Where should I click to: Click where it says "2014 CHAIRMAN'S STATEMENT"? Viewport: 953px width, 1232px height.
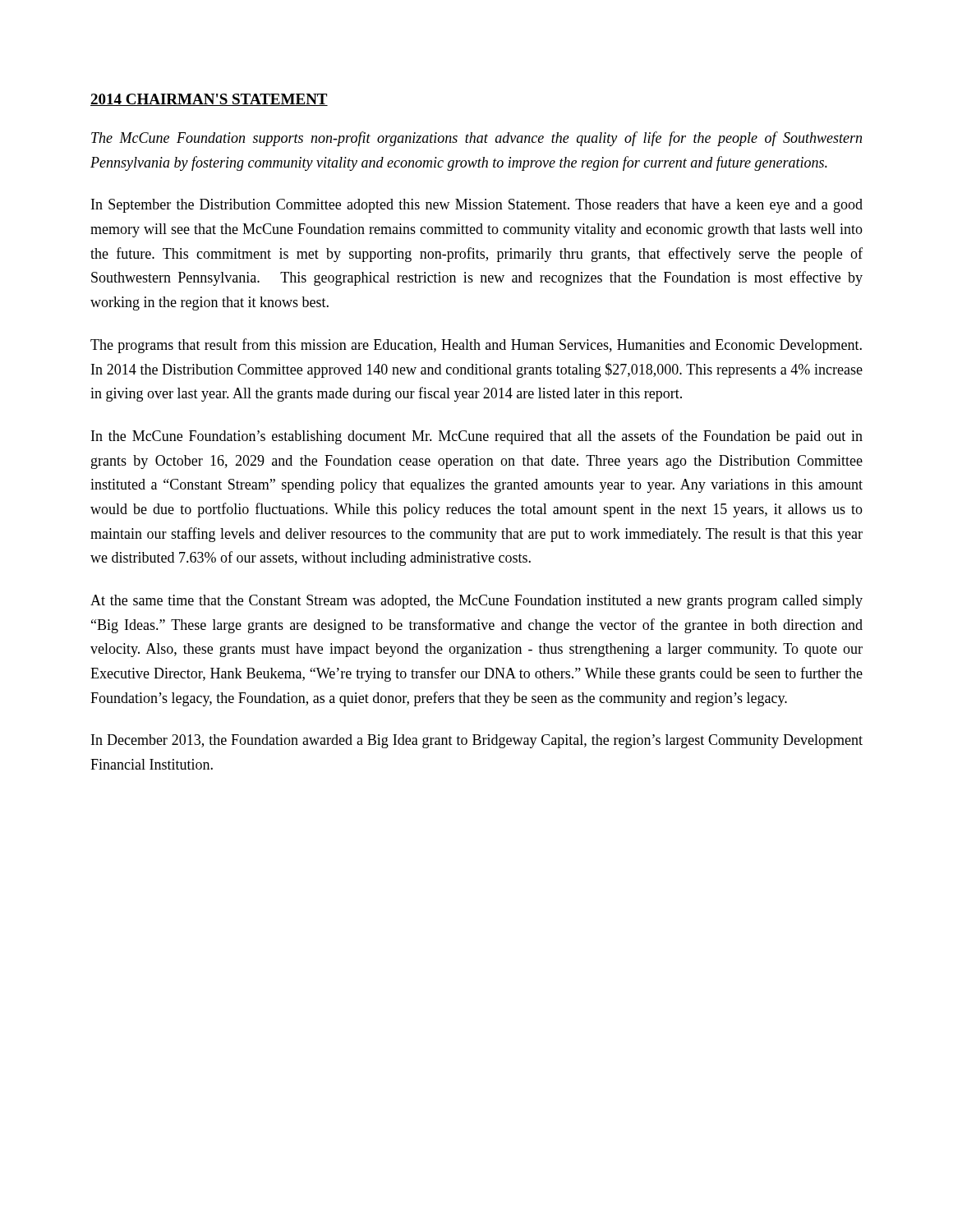click(x=209, y=99)
